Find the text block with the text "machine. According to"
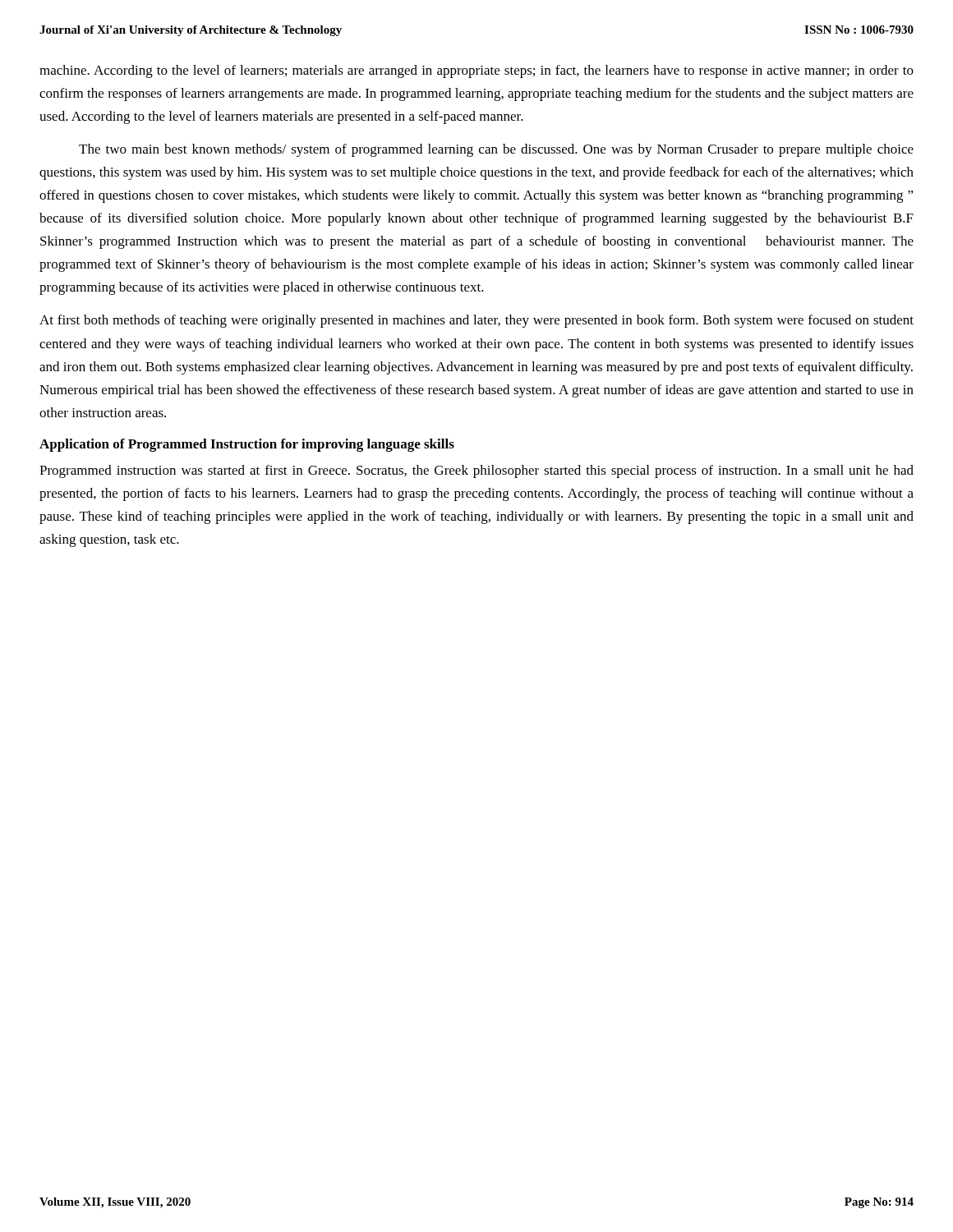The height and width of the screenshot is (1232, 953). 476,94
